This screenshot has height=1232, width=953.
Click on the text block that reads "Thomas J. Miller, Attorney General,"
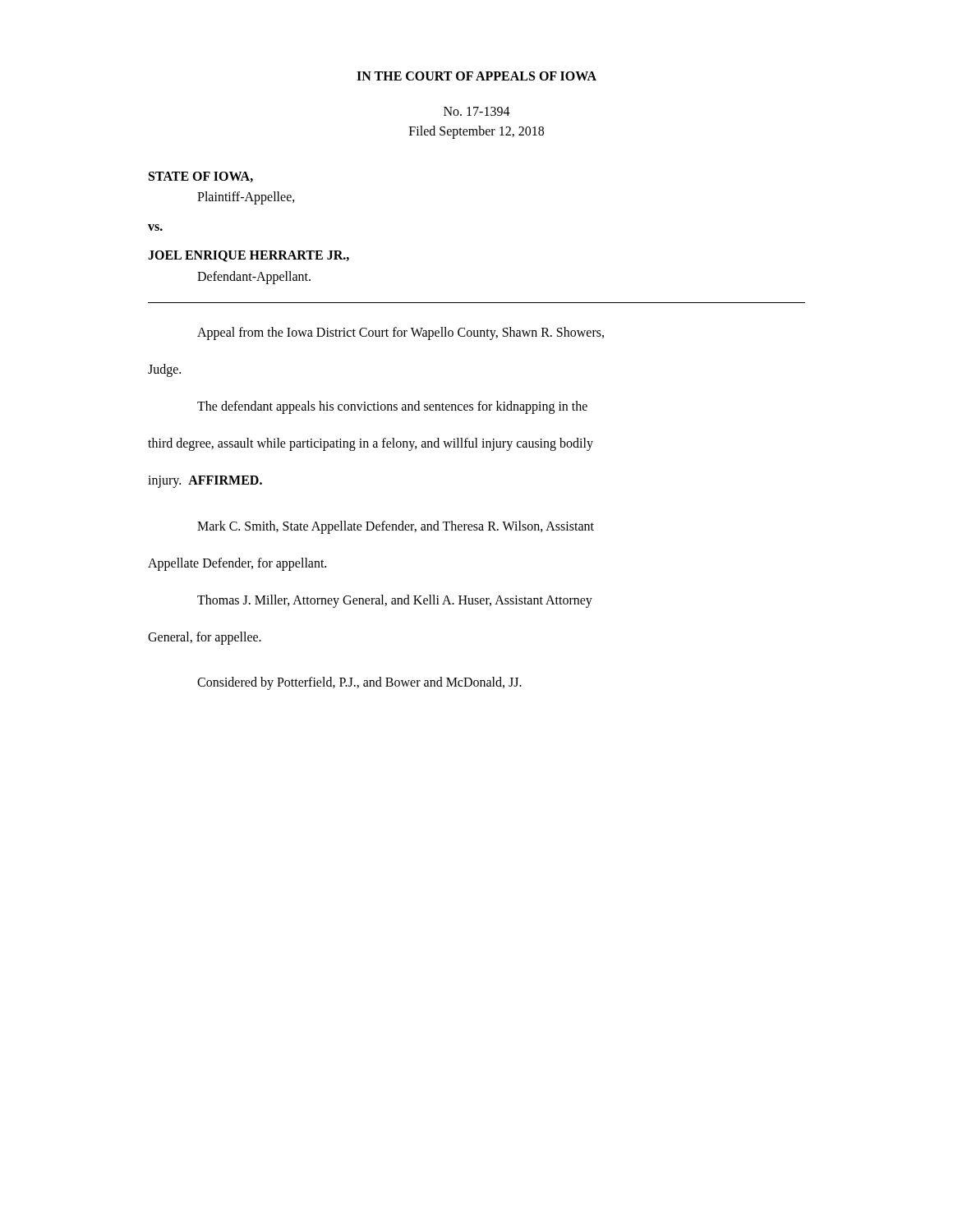pos(395,600)
